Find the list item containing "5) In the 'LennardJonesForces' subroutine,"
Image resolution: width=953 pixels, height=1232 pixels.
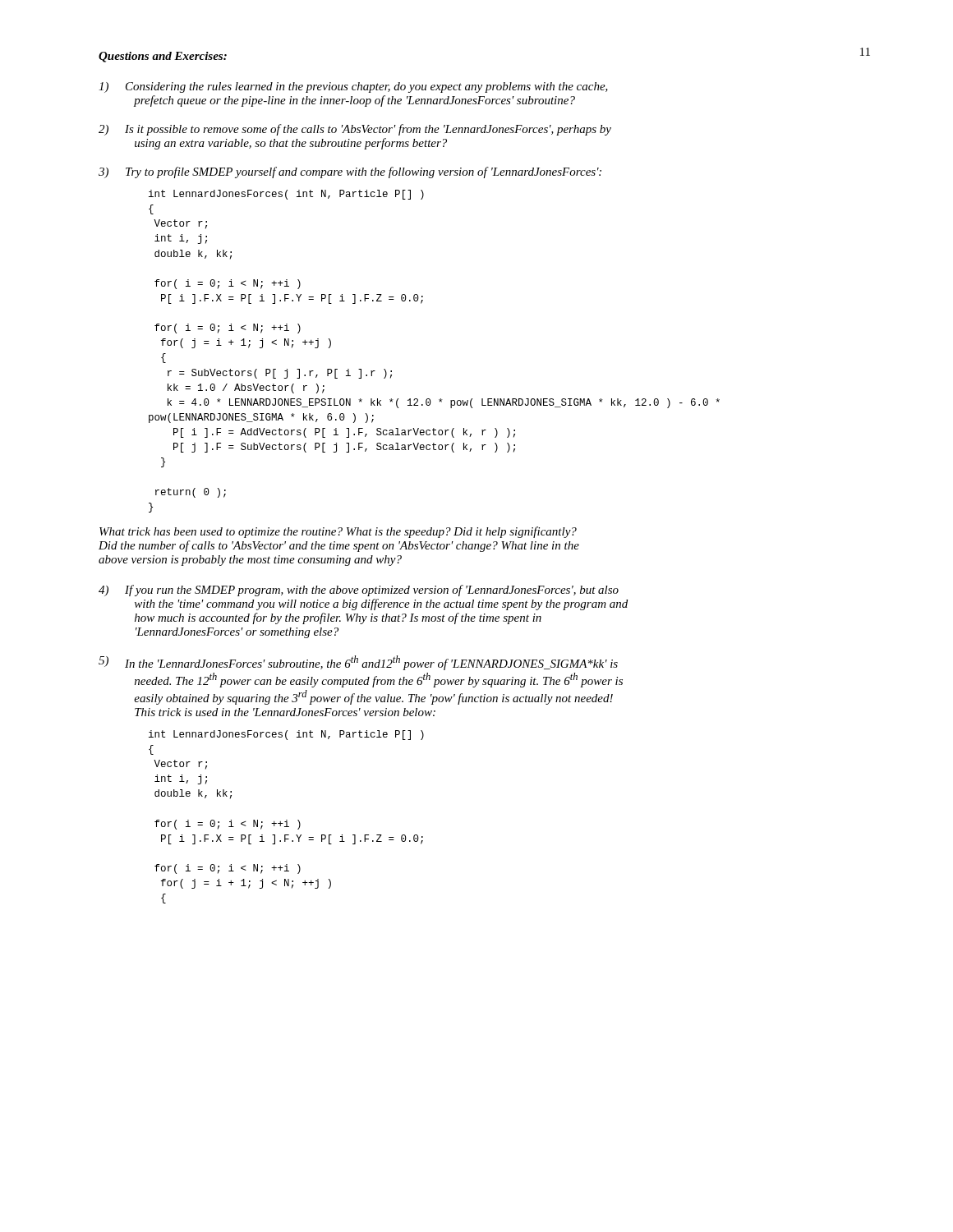(485, 686)
